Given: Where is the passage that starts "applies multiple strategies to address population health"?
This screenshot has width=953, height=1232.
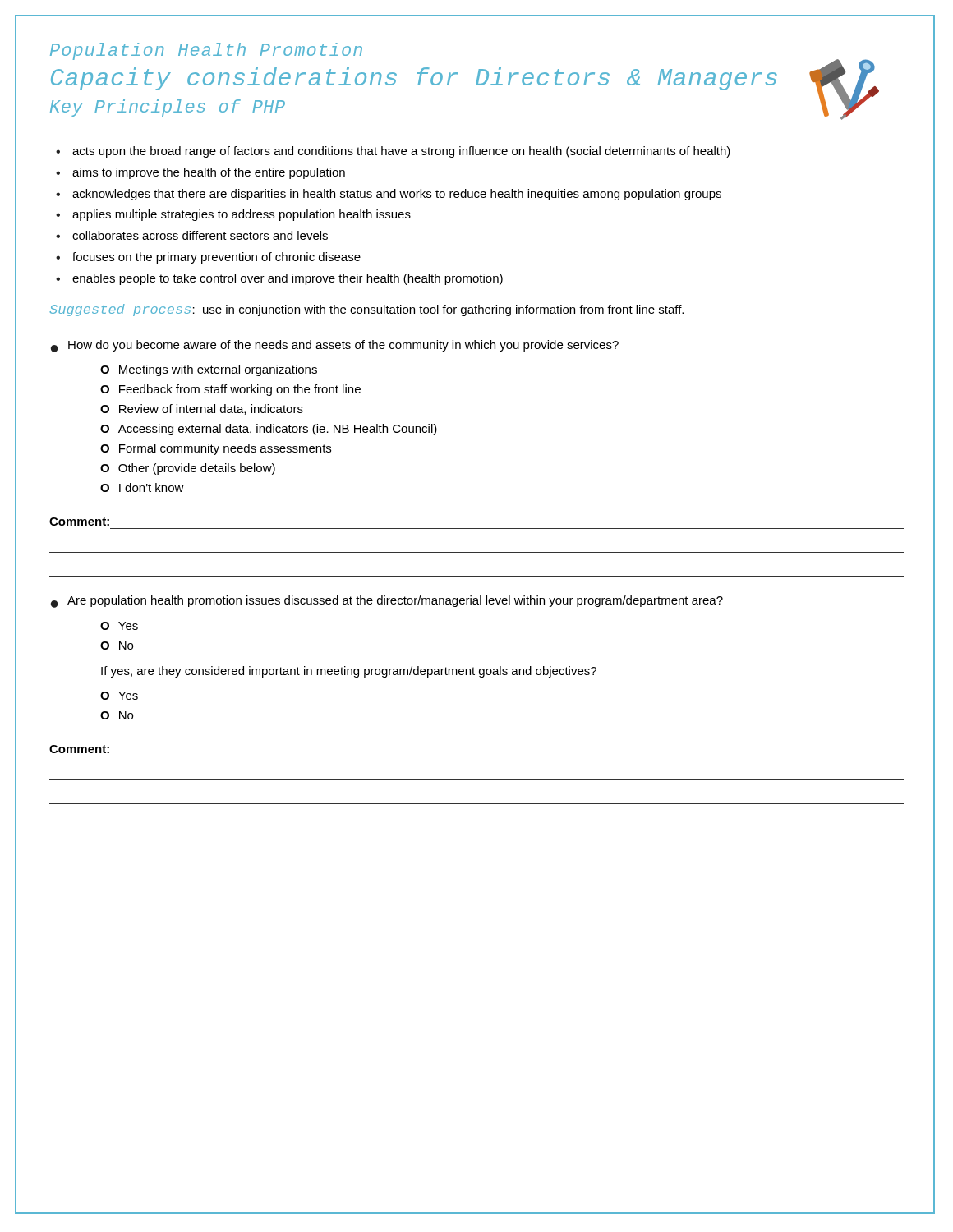Looking at the screenshot, I should pyautogui.click(x=242, y=214).
